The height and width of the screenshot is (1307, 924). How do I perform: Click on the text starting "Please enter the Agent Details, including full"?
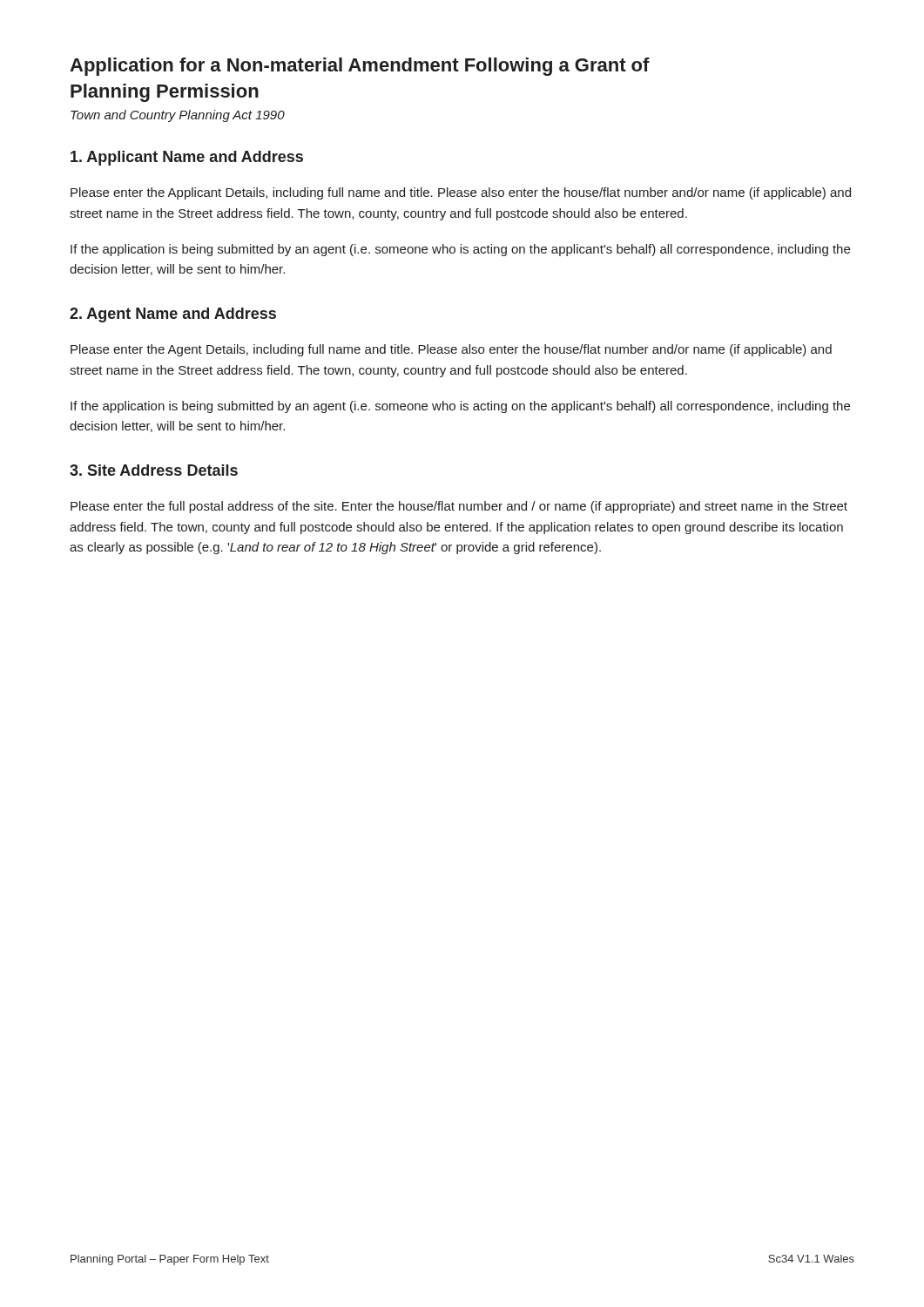(451, 359)
